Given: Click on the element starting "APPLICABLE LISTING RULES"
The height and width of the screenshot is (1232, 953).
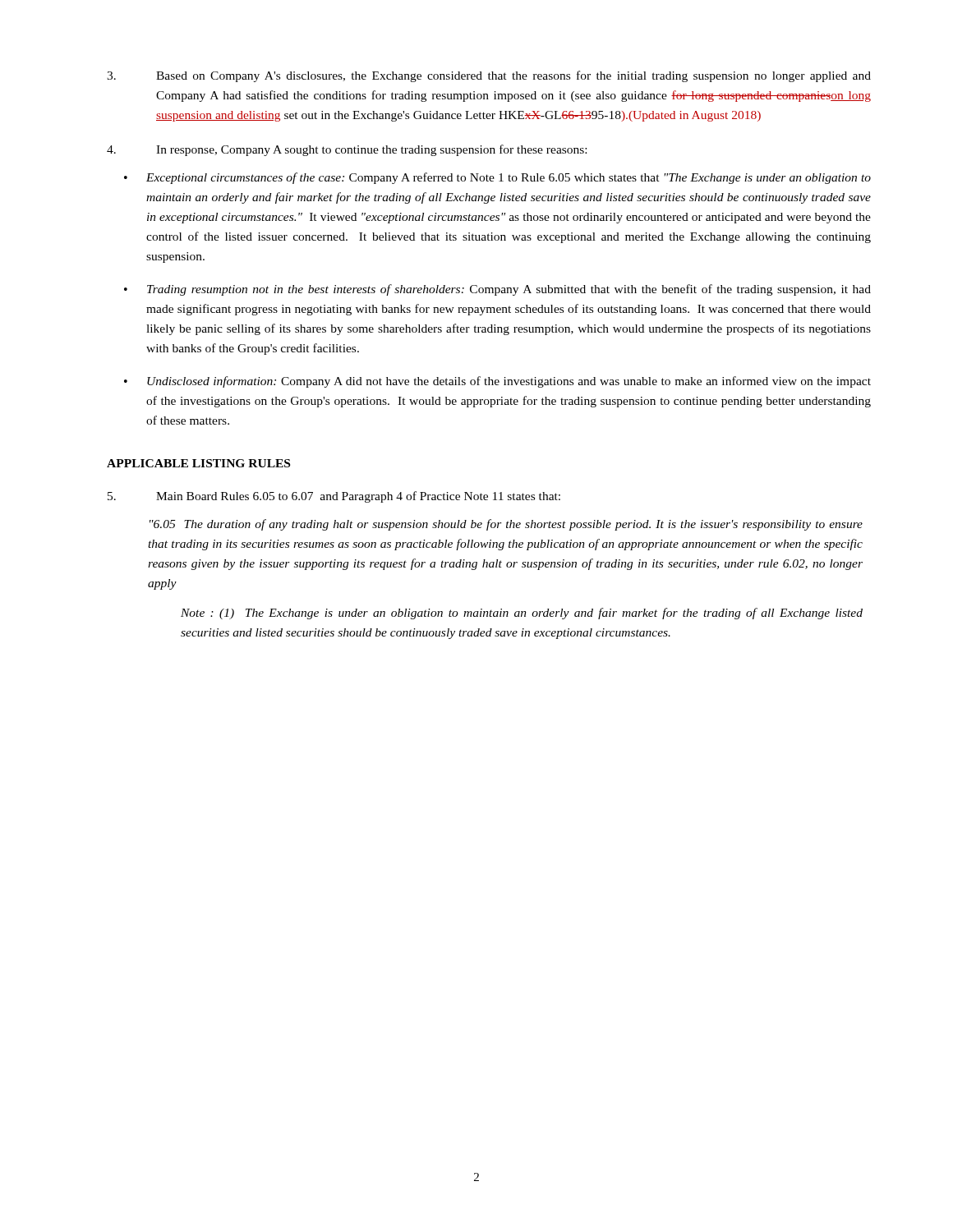Looking at the screenshot, I should 199,463.
